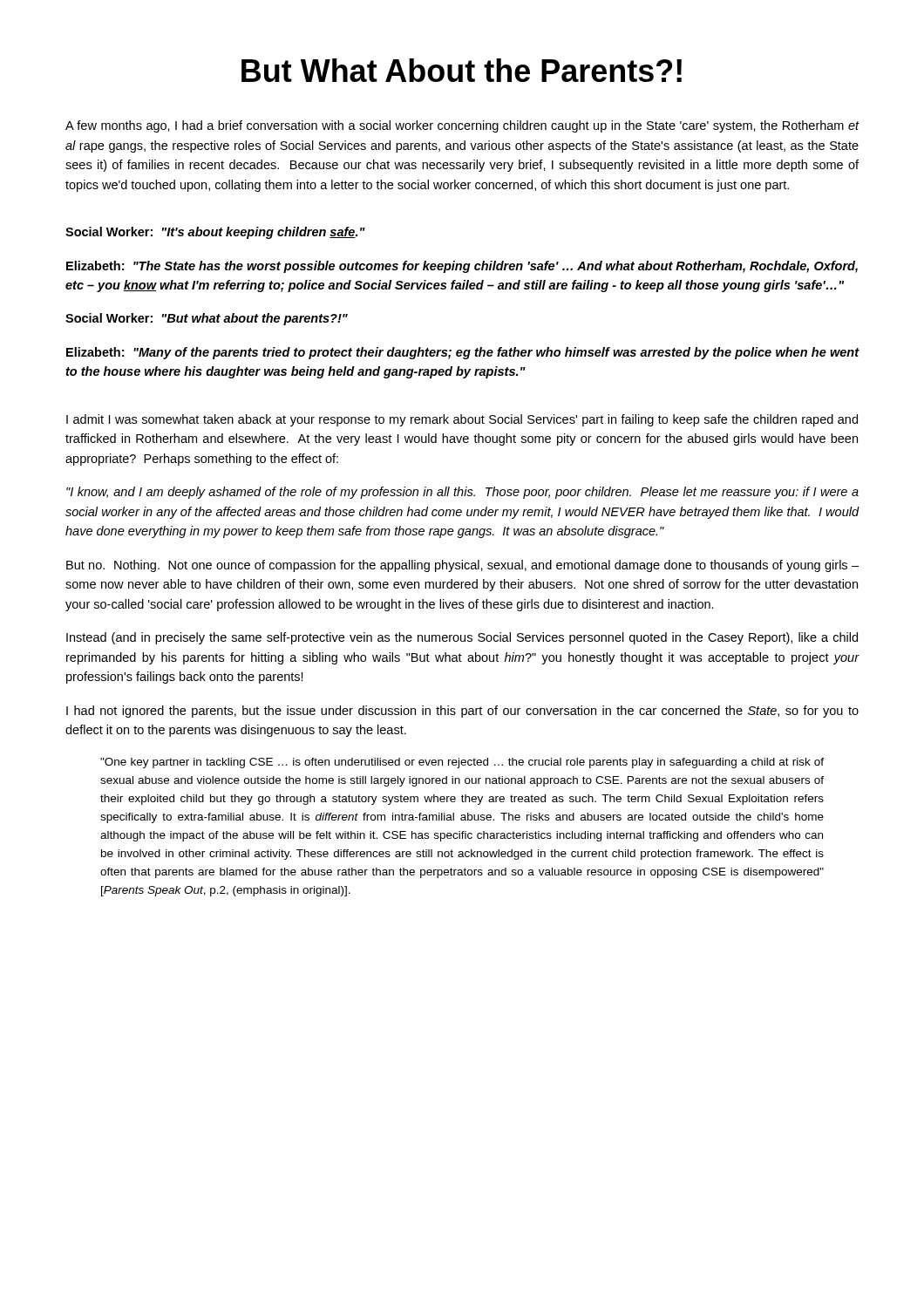The width and height of the screenshot is (924, 1308).
Task: Select the text block that says "A few months ago, I had a"
Action: point(462,155)
